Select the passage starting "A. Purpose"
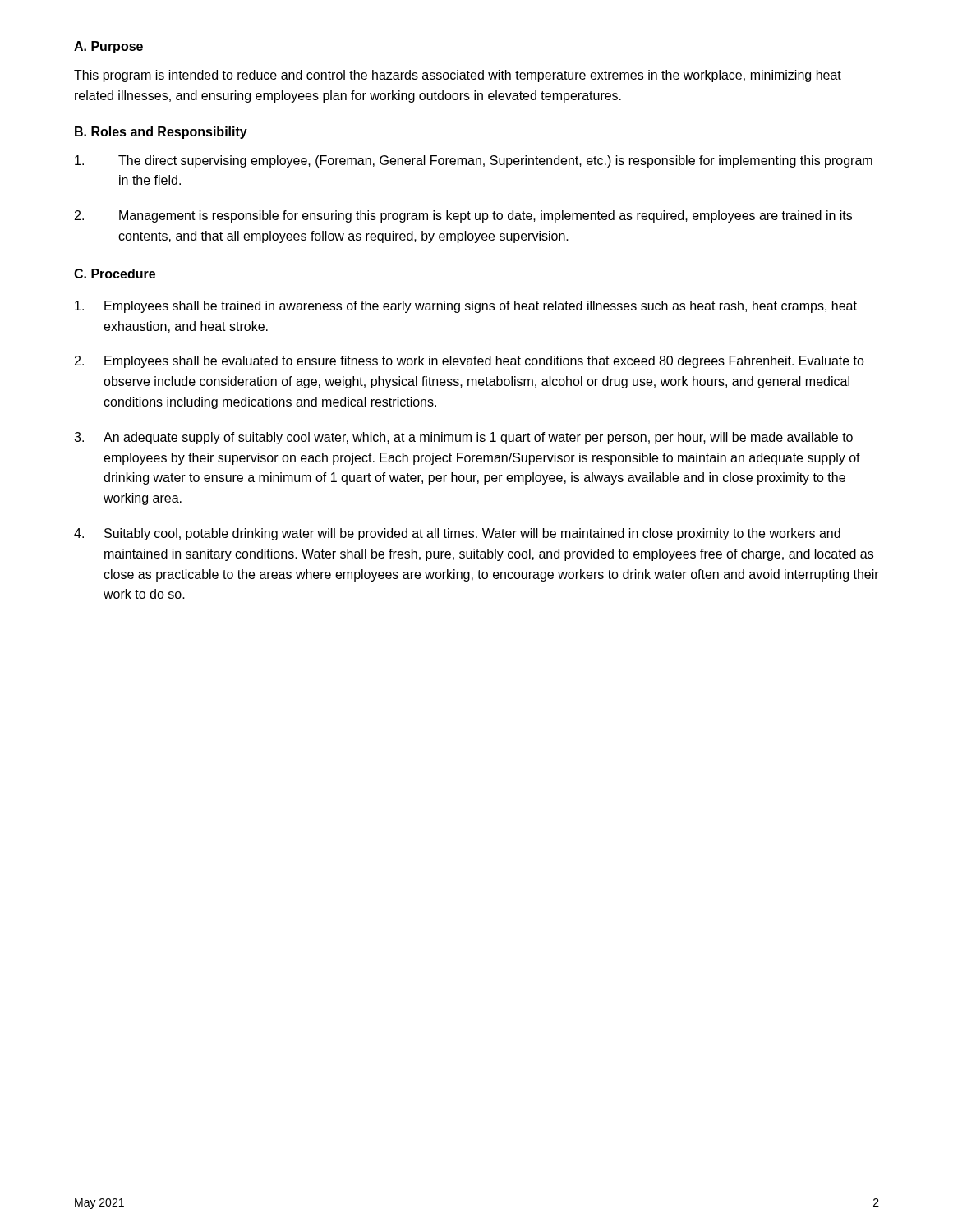The width and height of the screenshot is (953, 1232). coord(109,46)
